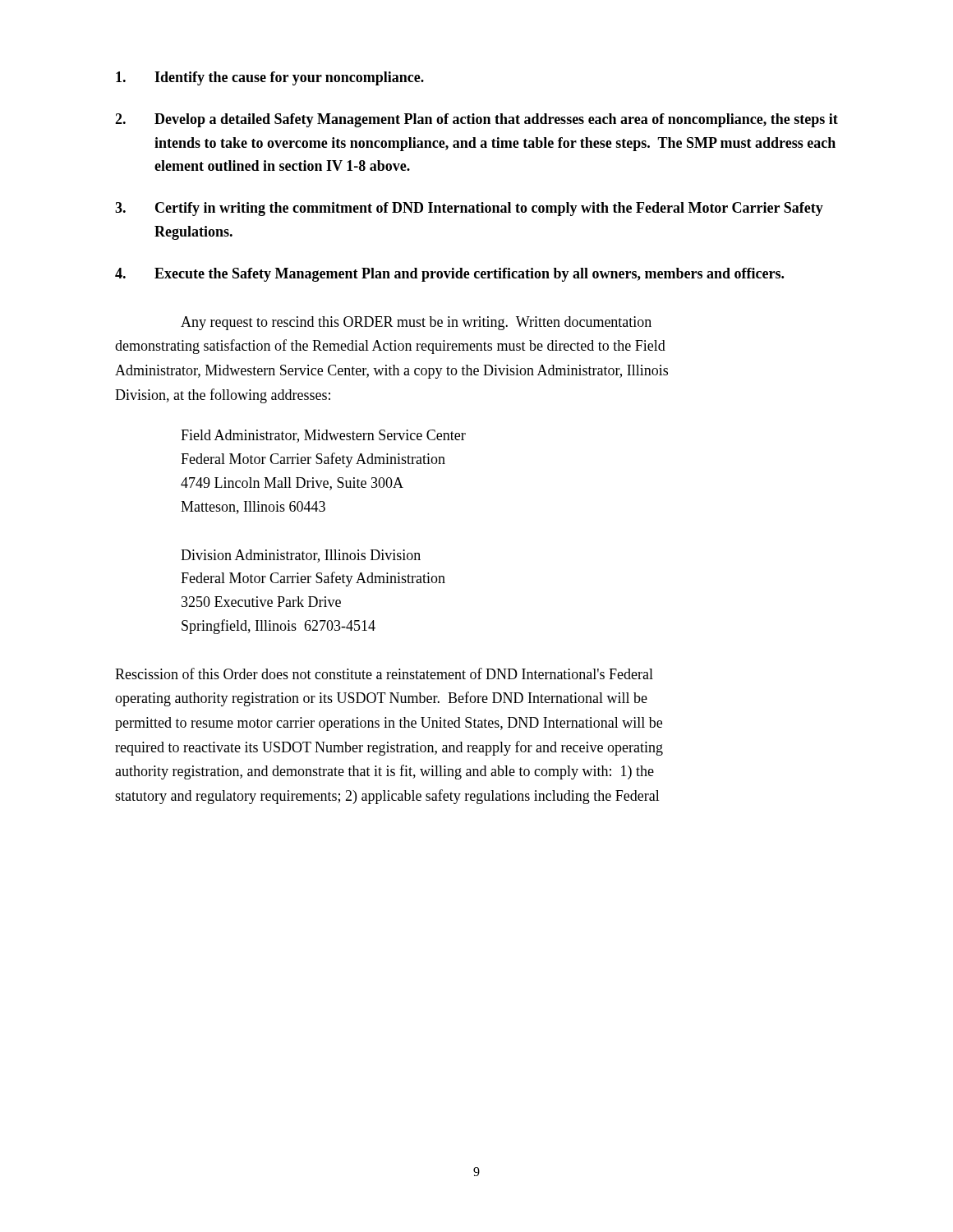
Task: Find the text block starting "Any request to rescind"
Action: click(x=416, y=322)
